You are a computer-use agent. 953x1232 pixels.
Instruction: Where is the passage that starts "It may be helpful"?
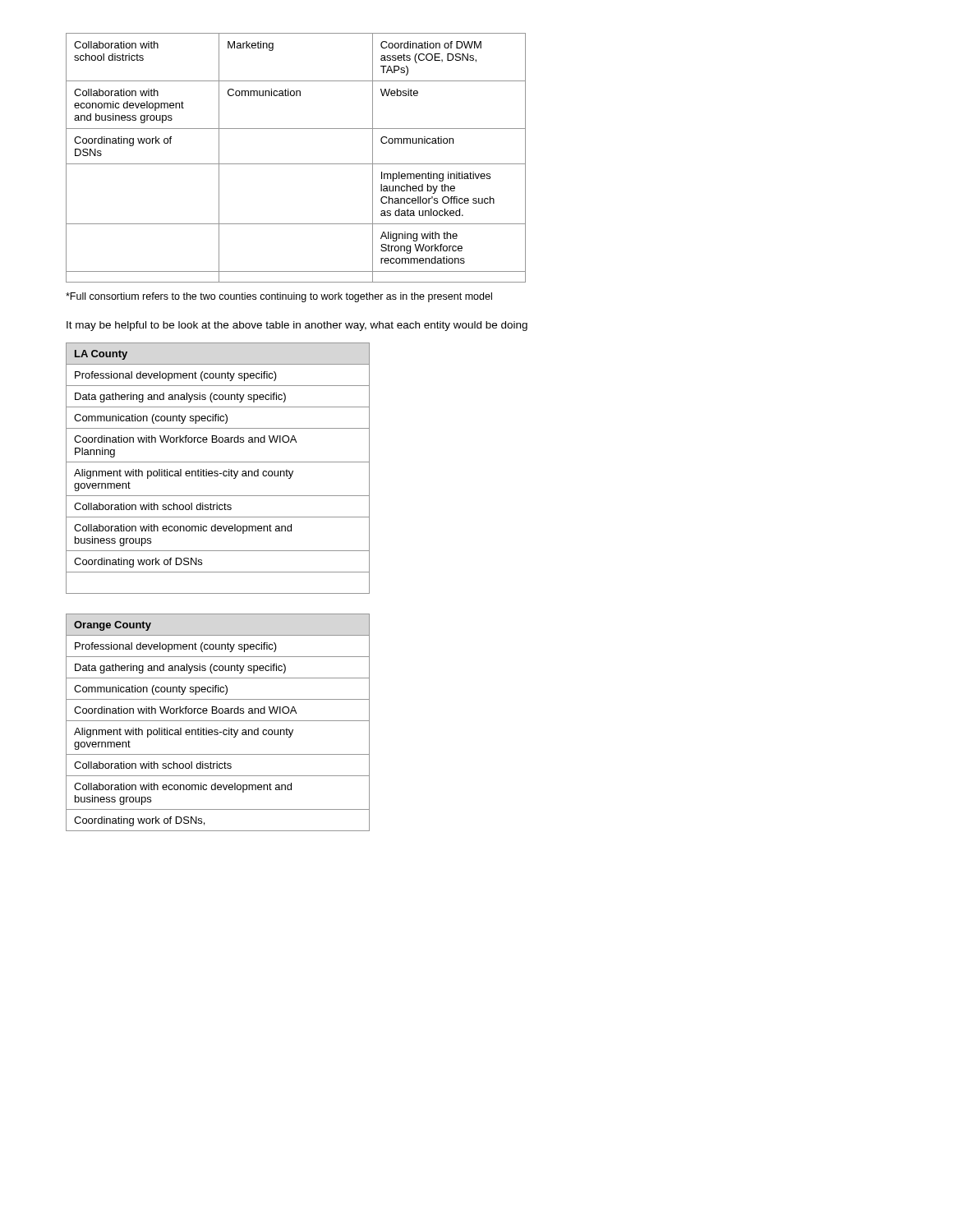297,325
